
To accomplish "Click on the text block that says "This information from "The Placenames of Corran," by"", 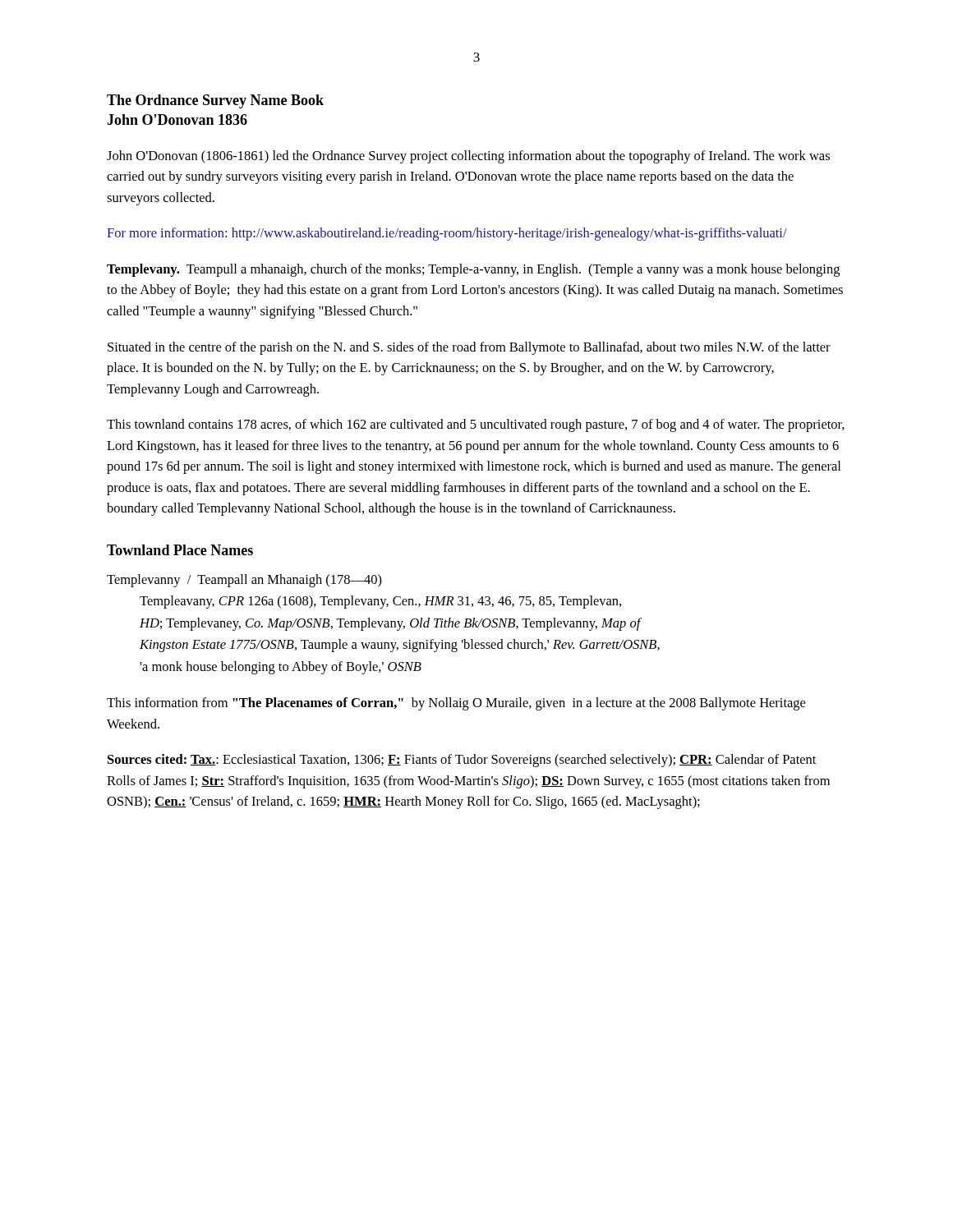I will click(456, 713).
